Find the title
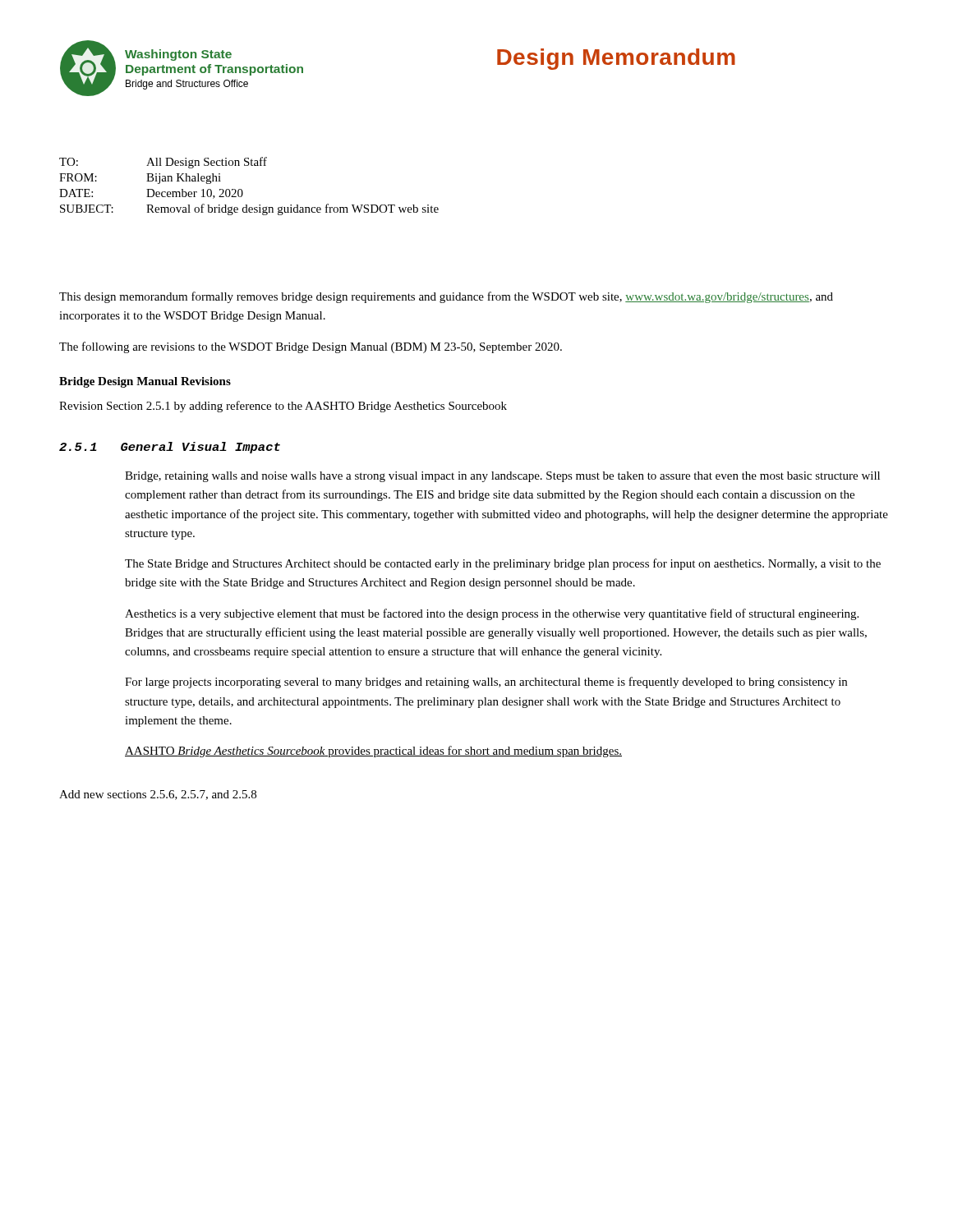953x1232 pixels. pos(616,57)
